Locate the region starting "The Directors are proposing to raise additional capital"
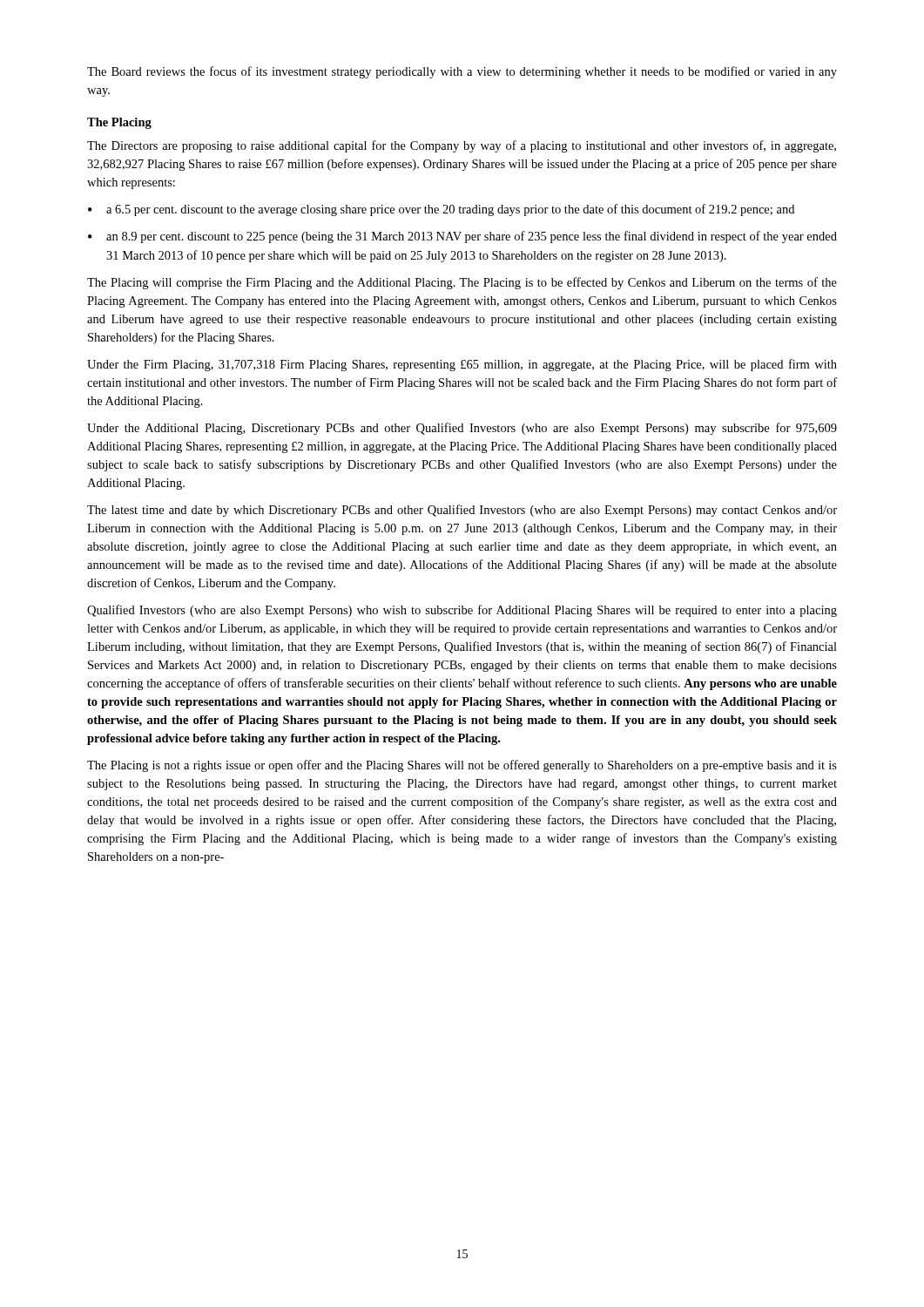The image size is (924, 1307). pyautogui.click(x=462, y=164)
